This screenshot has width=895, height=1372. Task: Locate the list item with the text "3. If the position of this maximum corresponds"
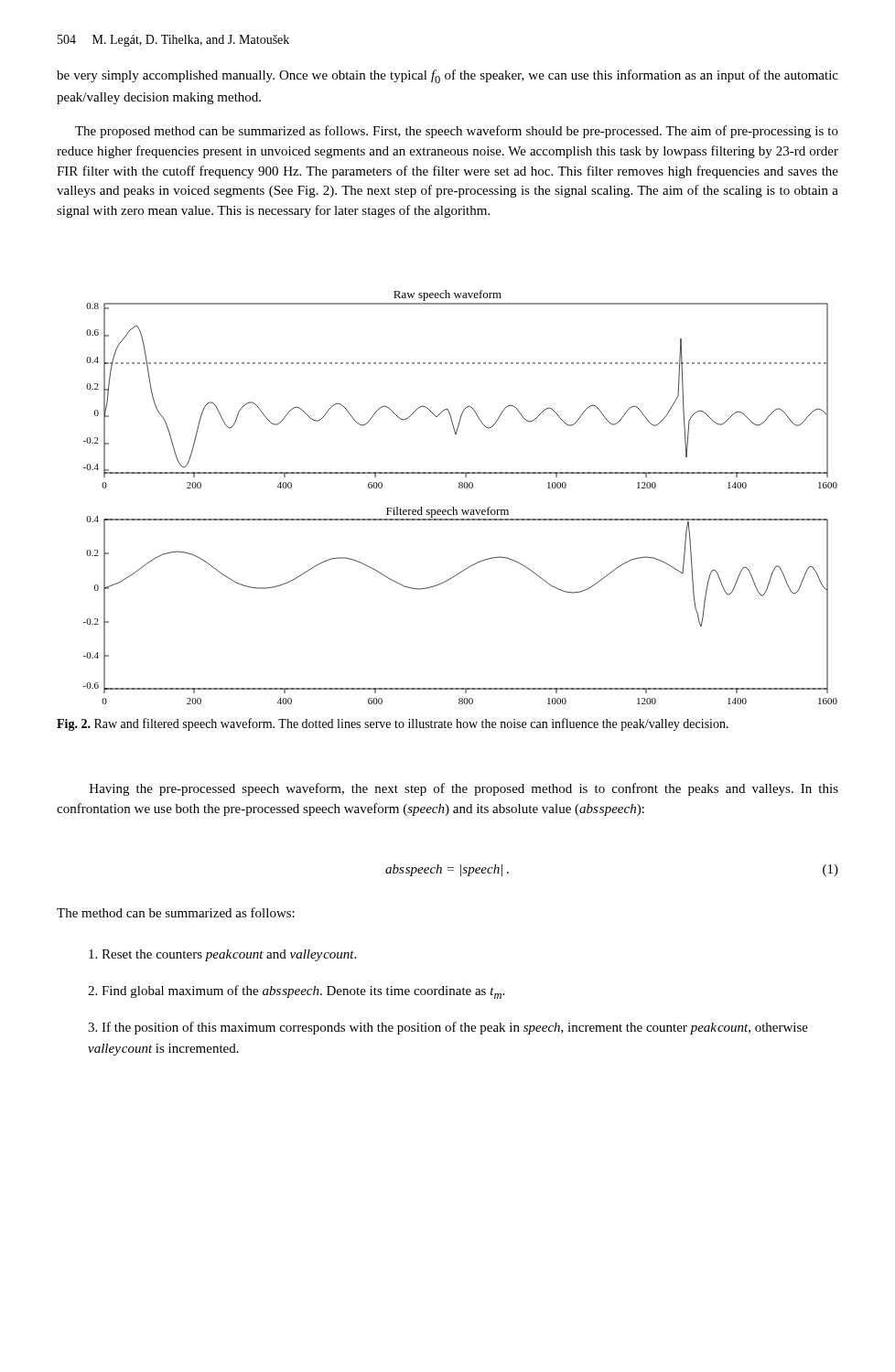(448, 1038)
